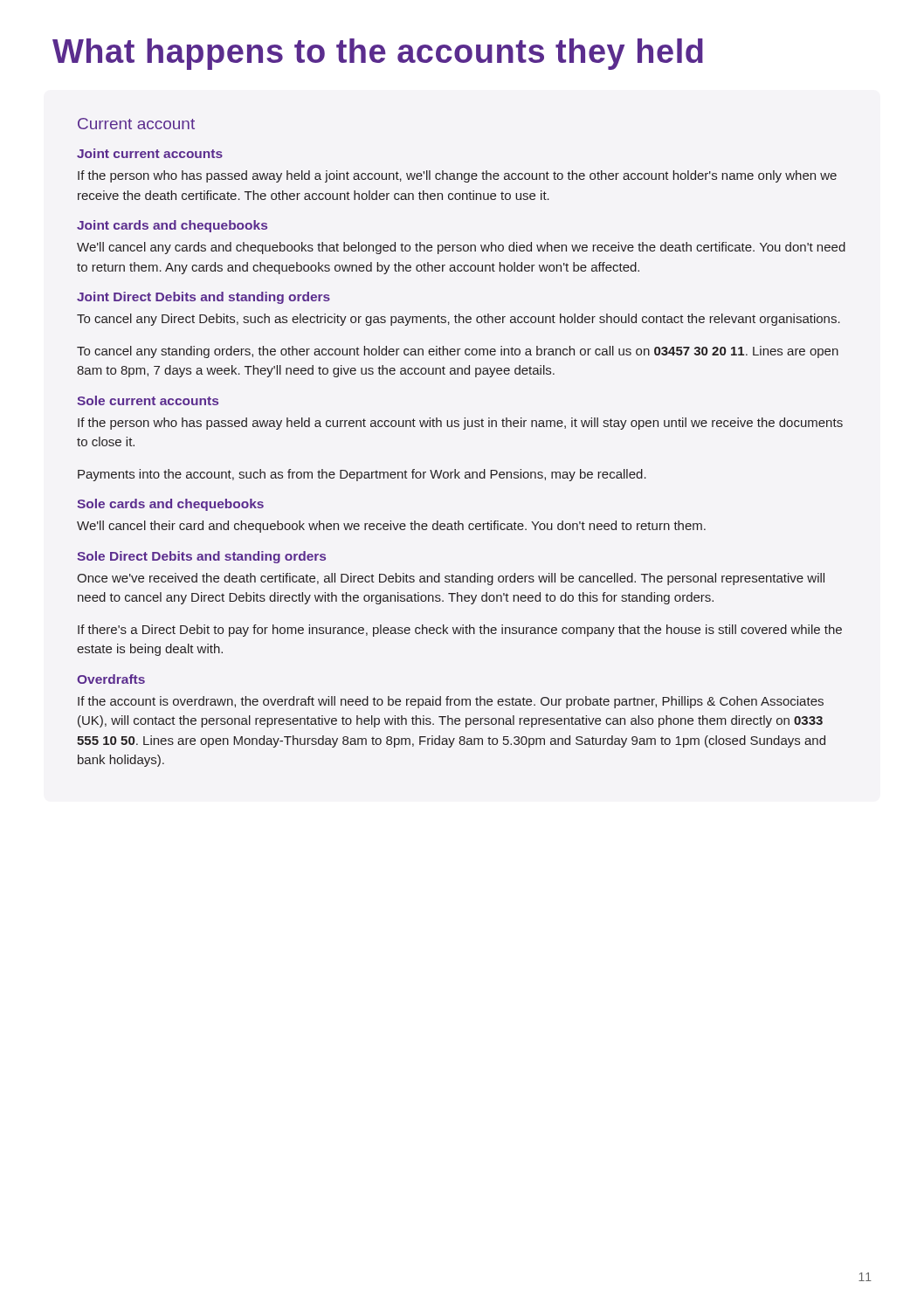
Task: Locate the text block starting "Sole Direct Debits and standing orders"
Action: [x=201, y=557]
